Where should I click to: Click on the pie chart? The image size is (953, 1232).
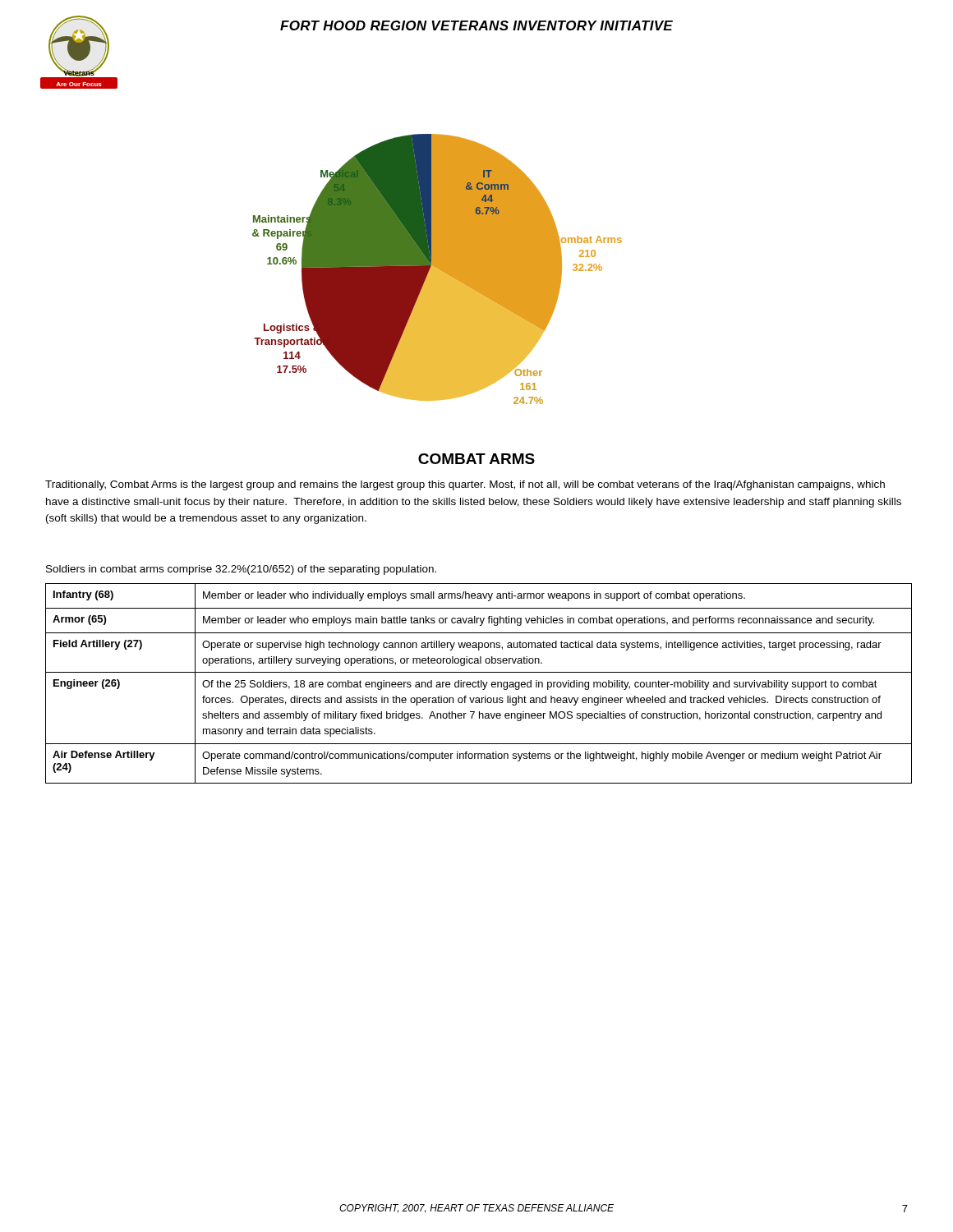click(448, 265)
